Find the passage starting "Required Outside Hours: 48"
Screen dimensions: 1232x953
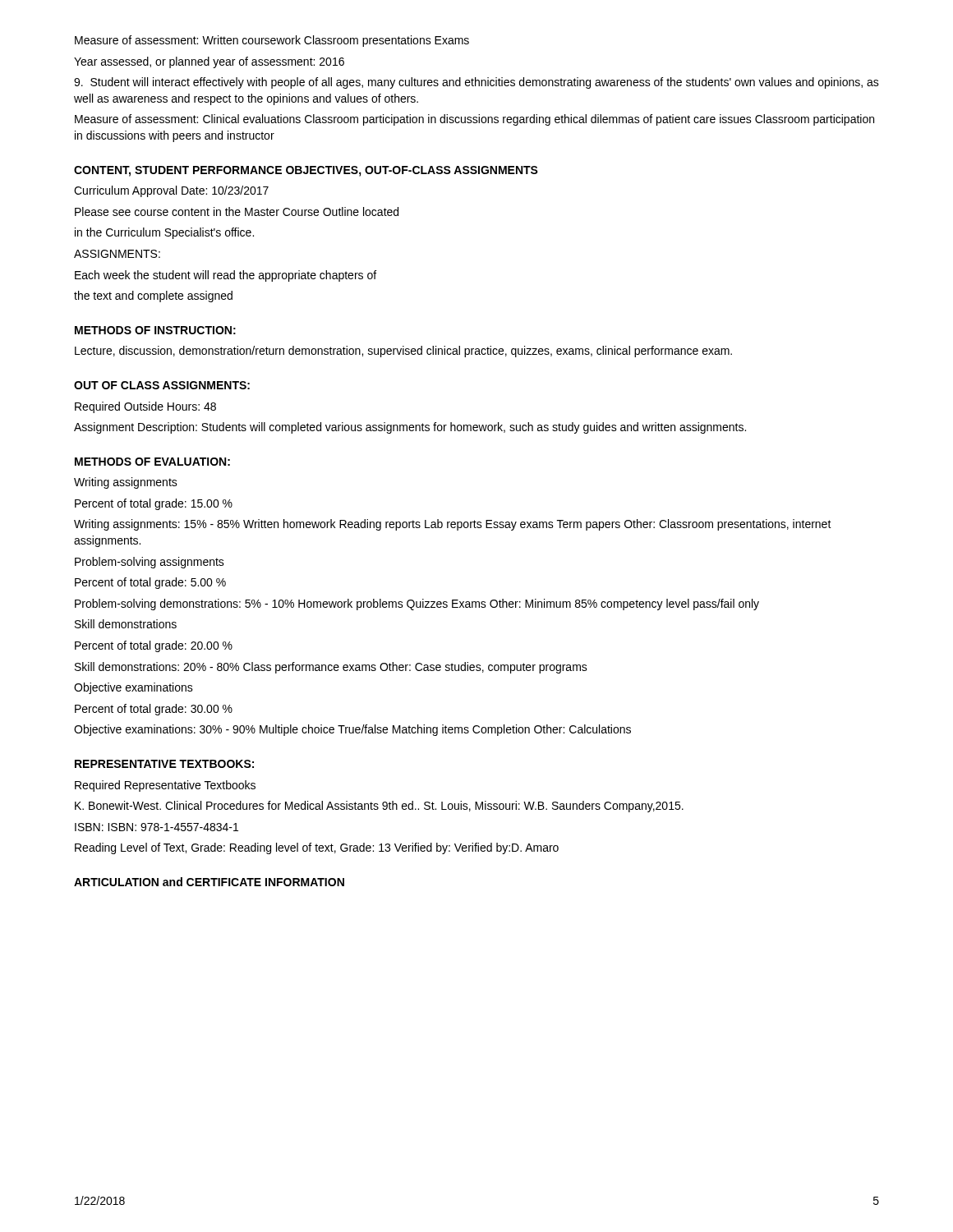(x=145, y=406)
